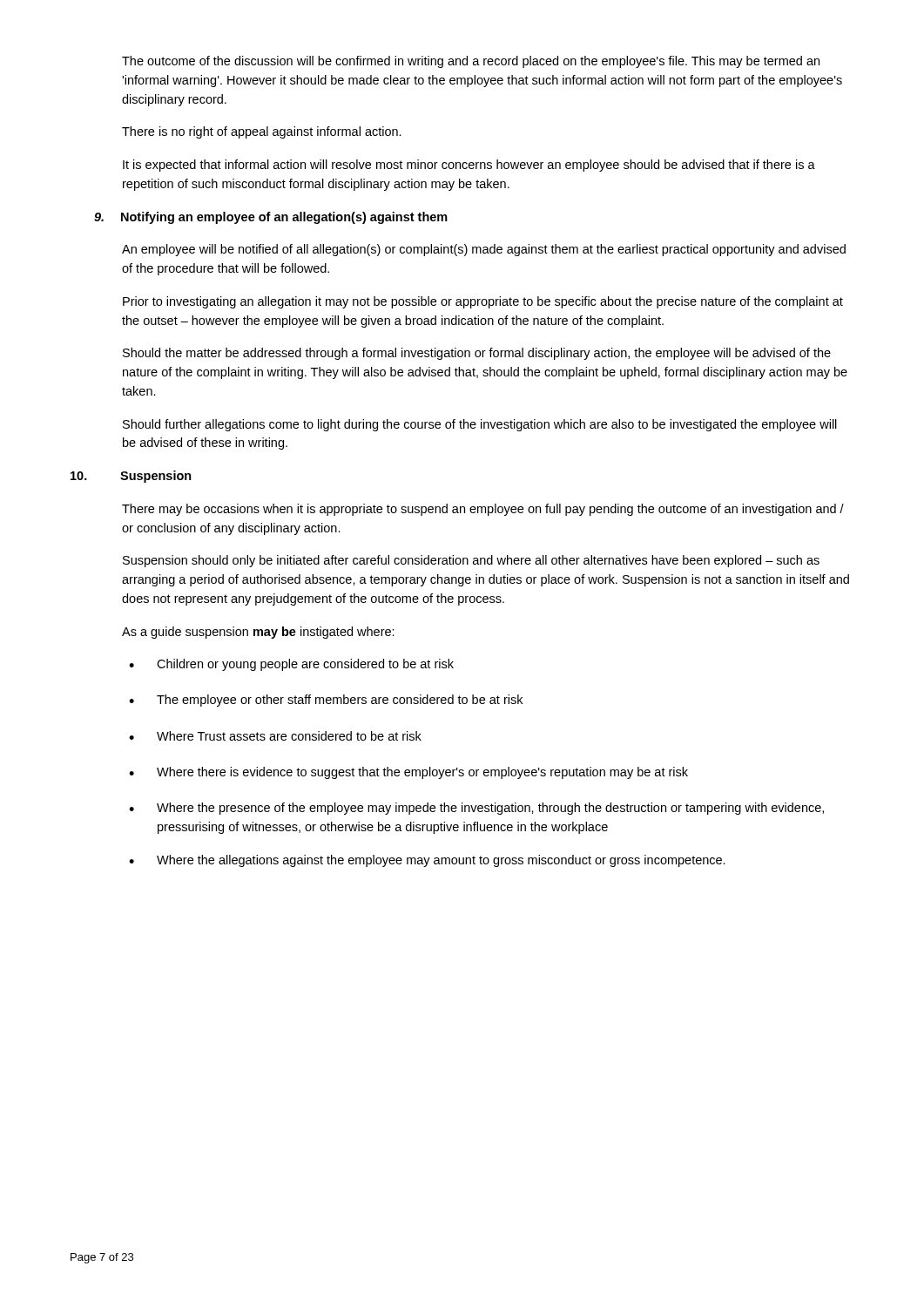Click the passage that begins "• Where Trust assets are considered to be"
Viewport: 924px width, 1307px height.
(x=275, y=736)
